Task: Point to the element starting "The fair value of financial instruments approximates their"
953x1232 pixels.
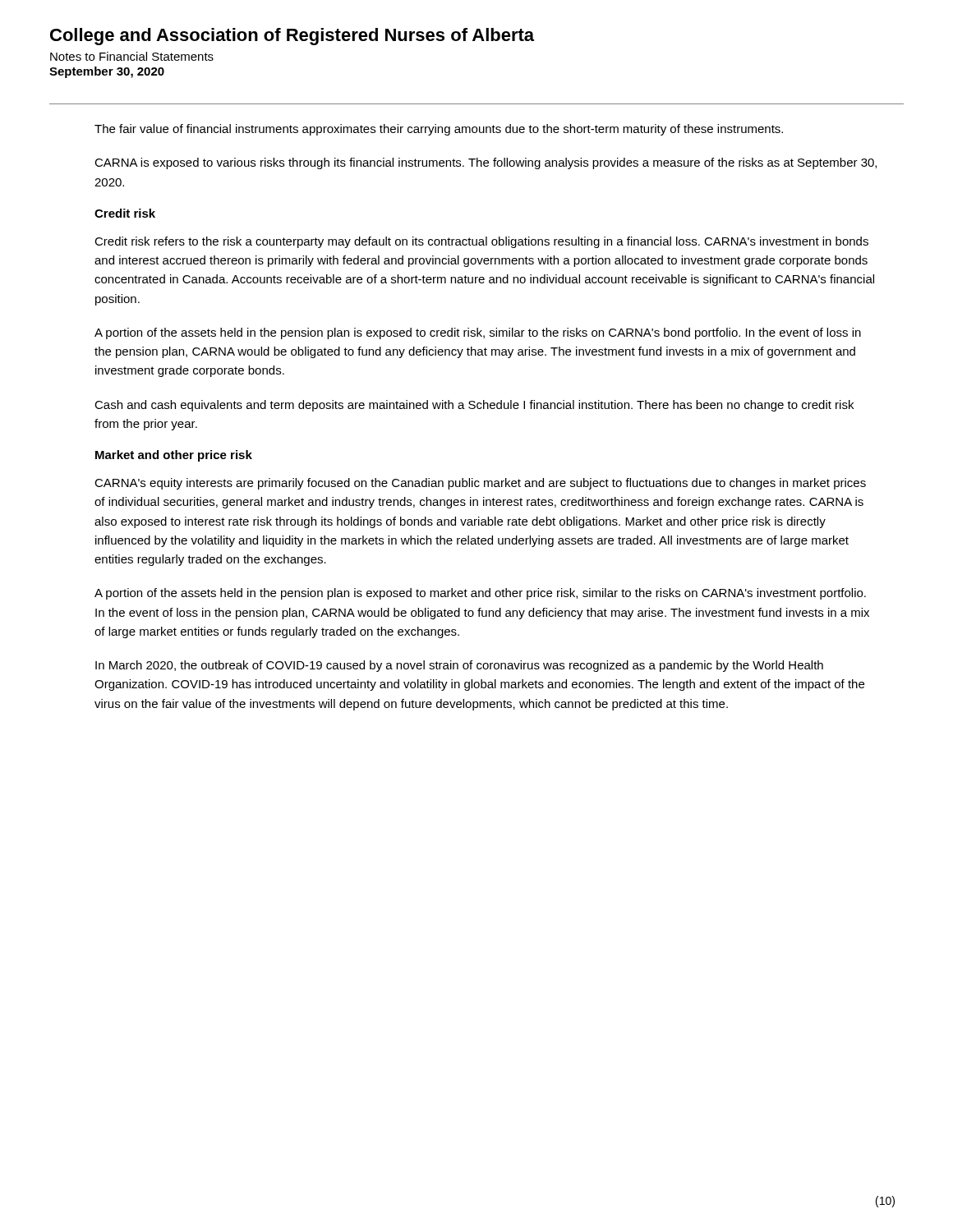Action: (439, 129)
